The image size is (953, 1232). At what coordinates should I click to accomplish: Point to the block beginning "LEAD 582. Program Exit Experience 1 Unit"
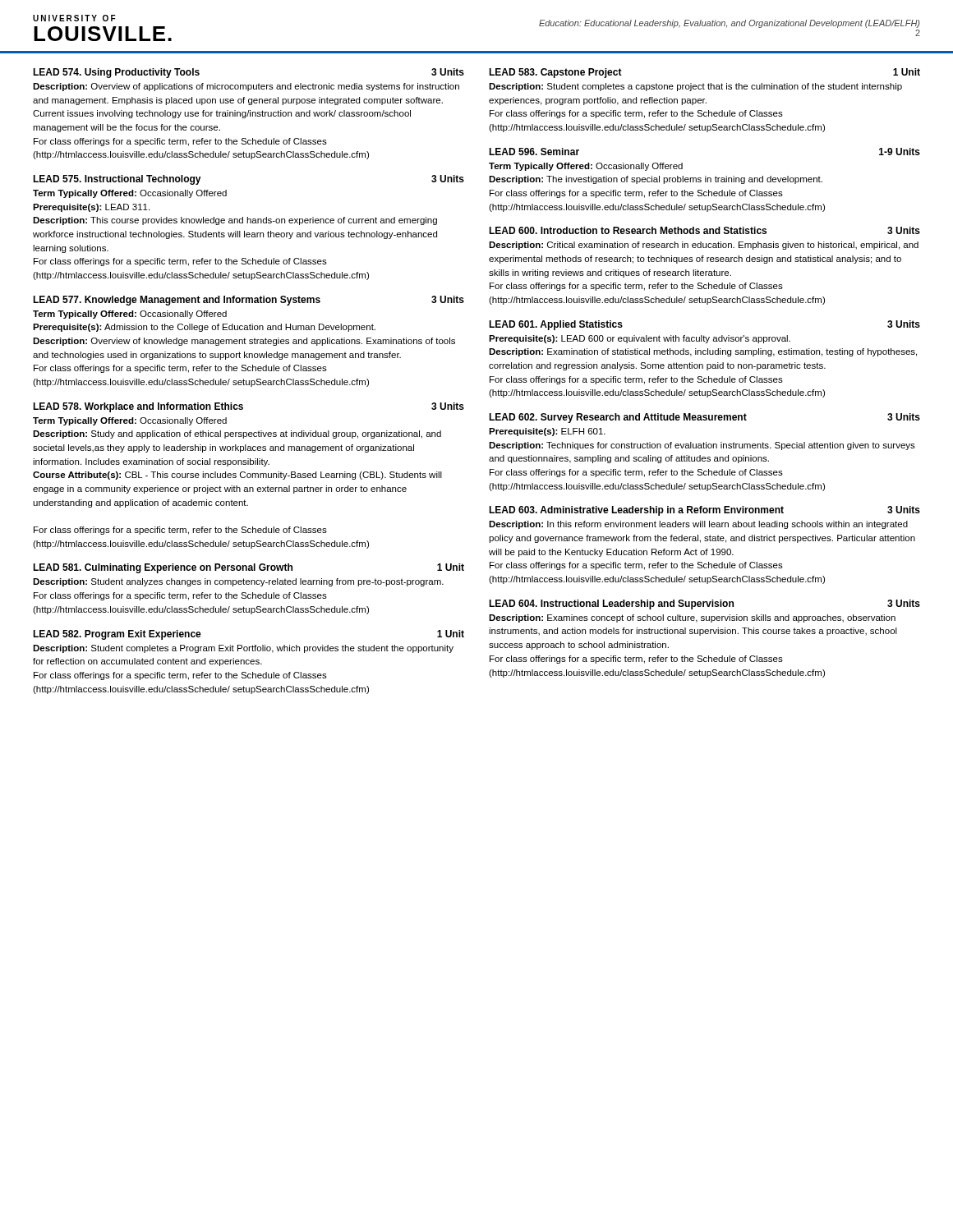point(249,662)
